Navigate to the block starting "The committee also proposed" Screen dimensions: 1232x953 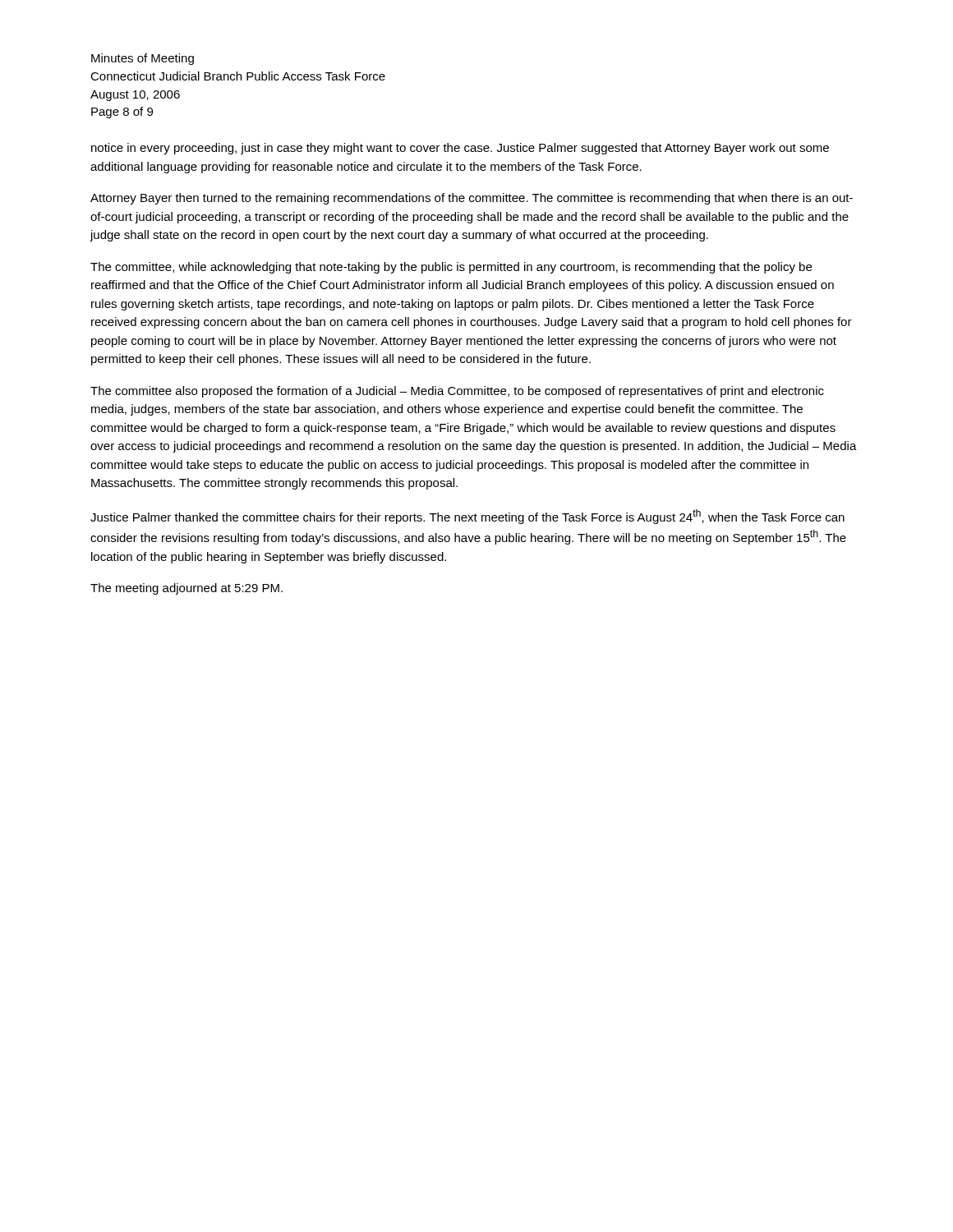[473, 436]
